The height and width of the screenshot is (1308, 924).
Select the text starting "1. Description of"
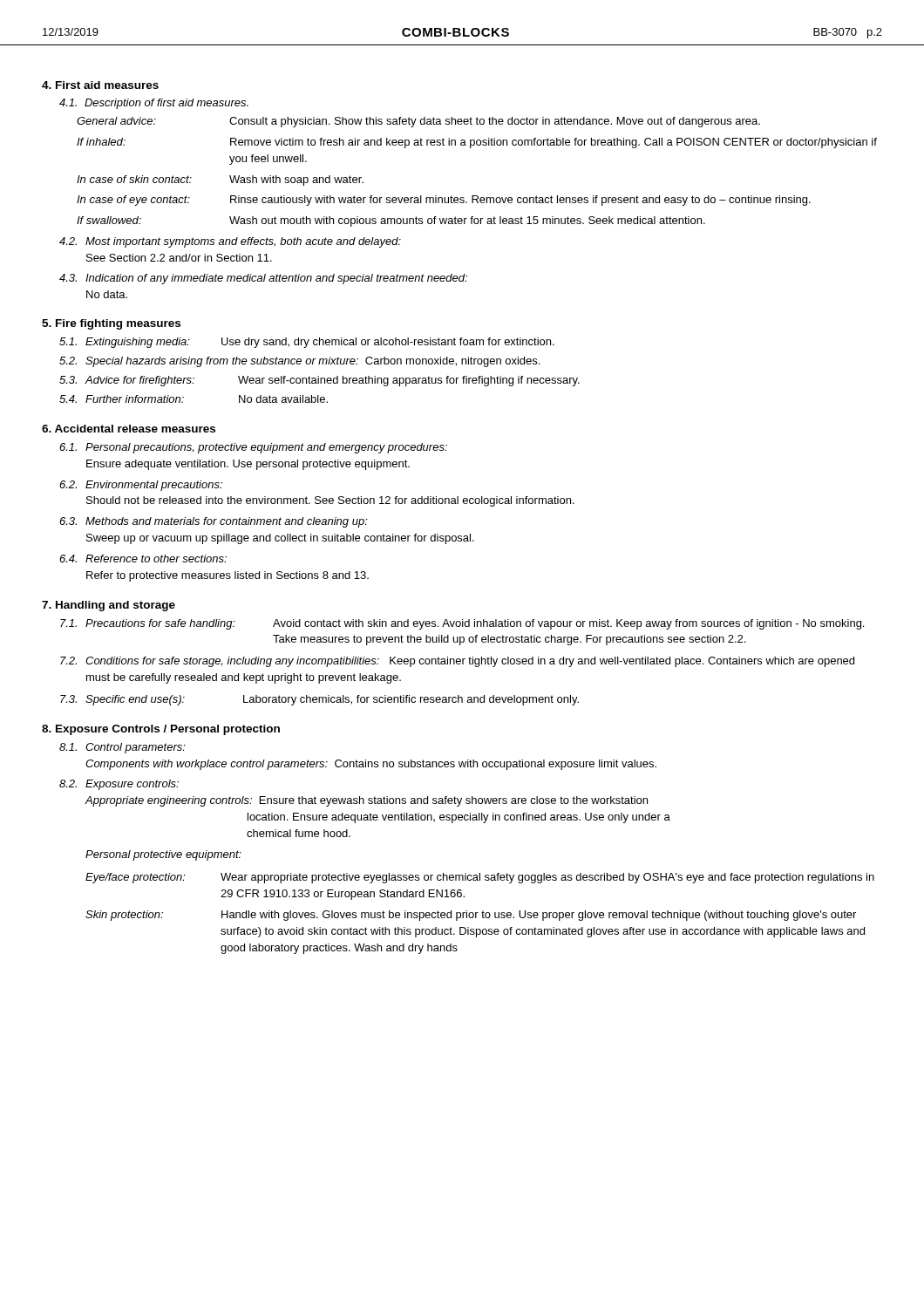pos(154,102)
